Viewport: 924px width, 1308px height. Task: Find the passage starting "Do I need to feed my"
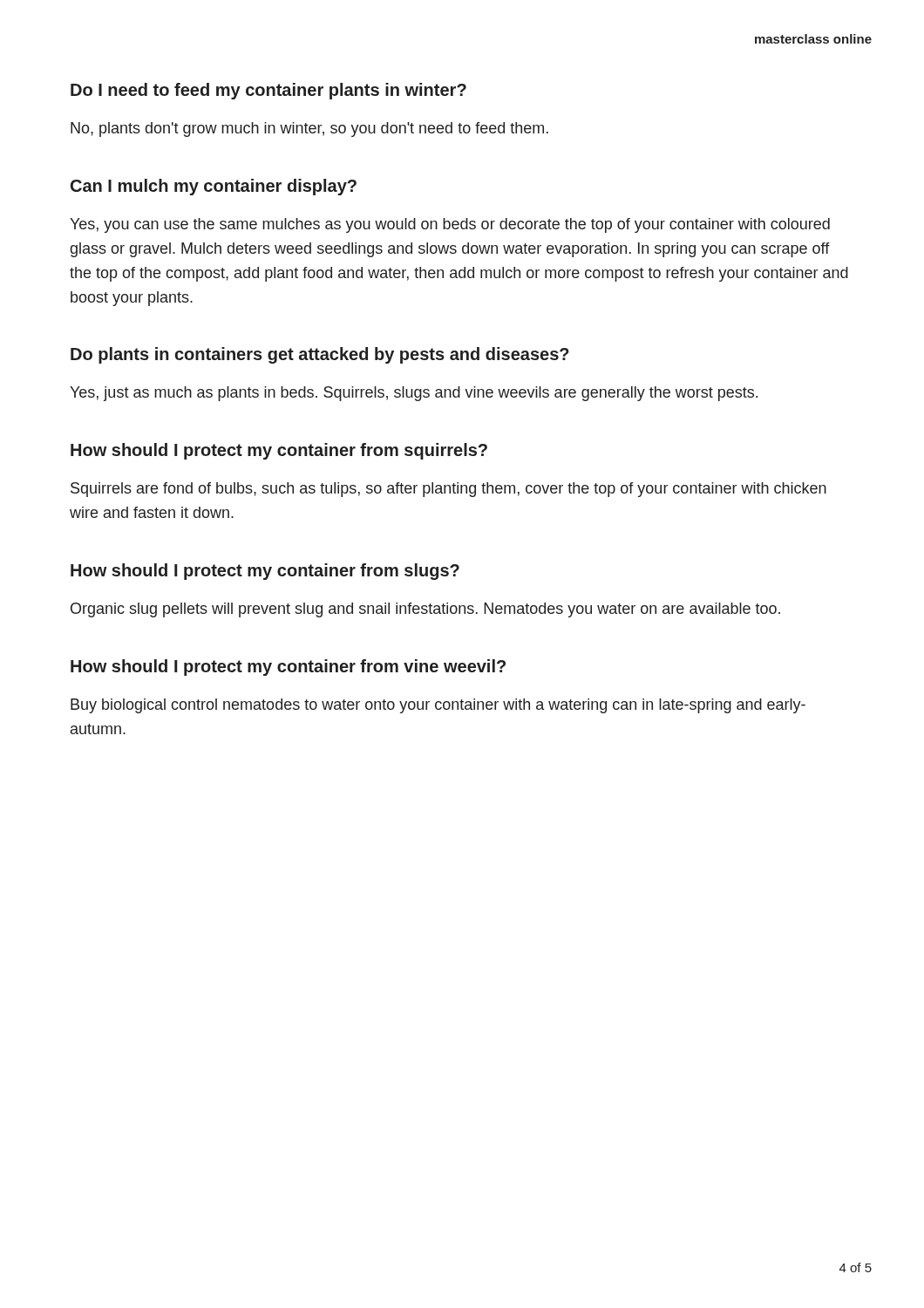268,90
